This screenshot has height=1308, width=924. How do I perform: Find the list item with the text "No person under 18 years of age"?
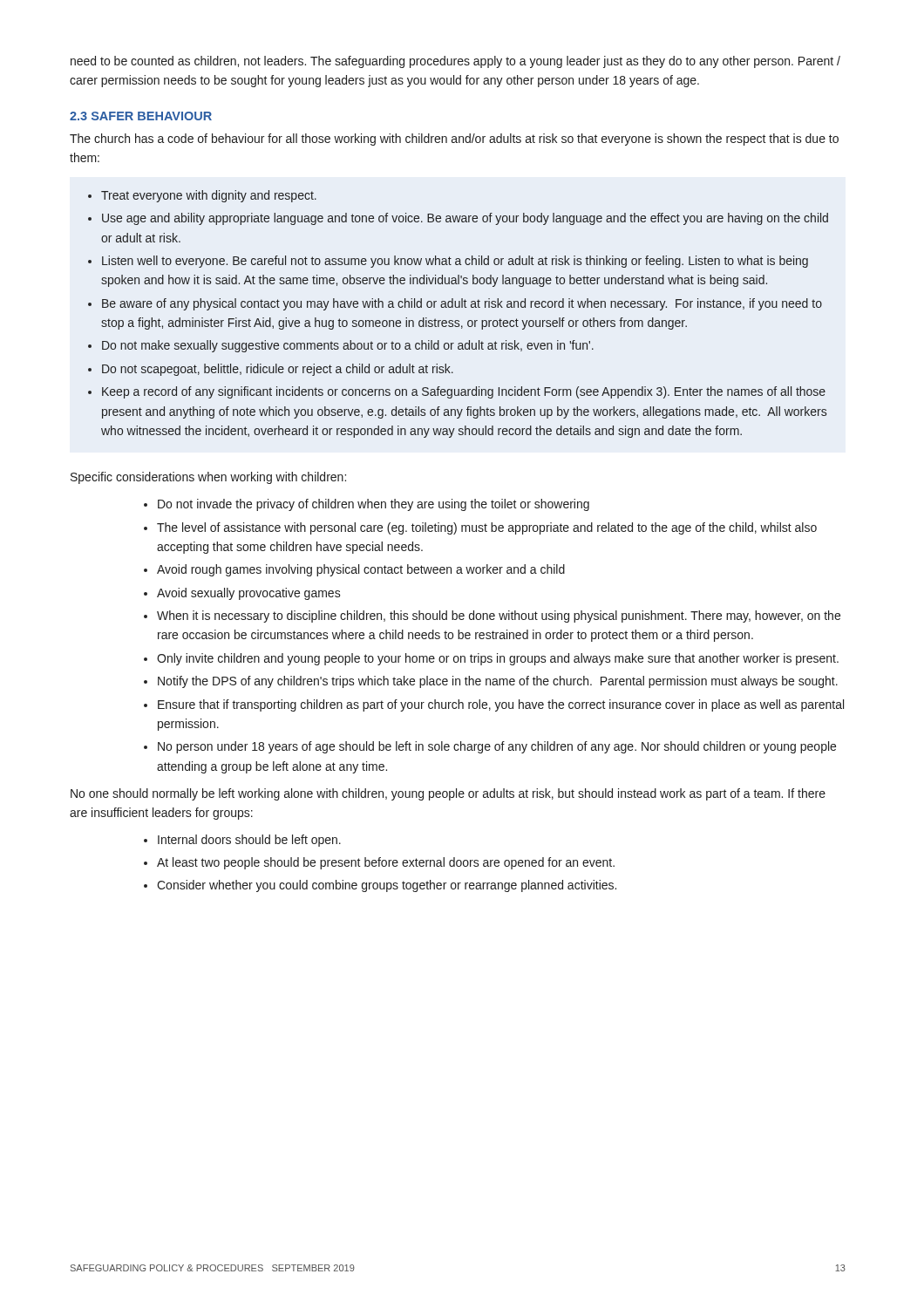click(492, 757)
